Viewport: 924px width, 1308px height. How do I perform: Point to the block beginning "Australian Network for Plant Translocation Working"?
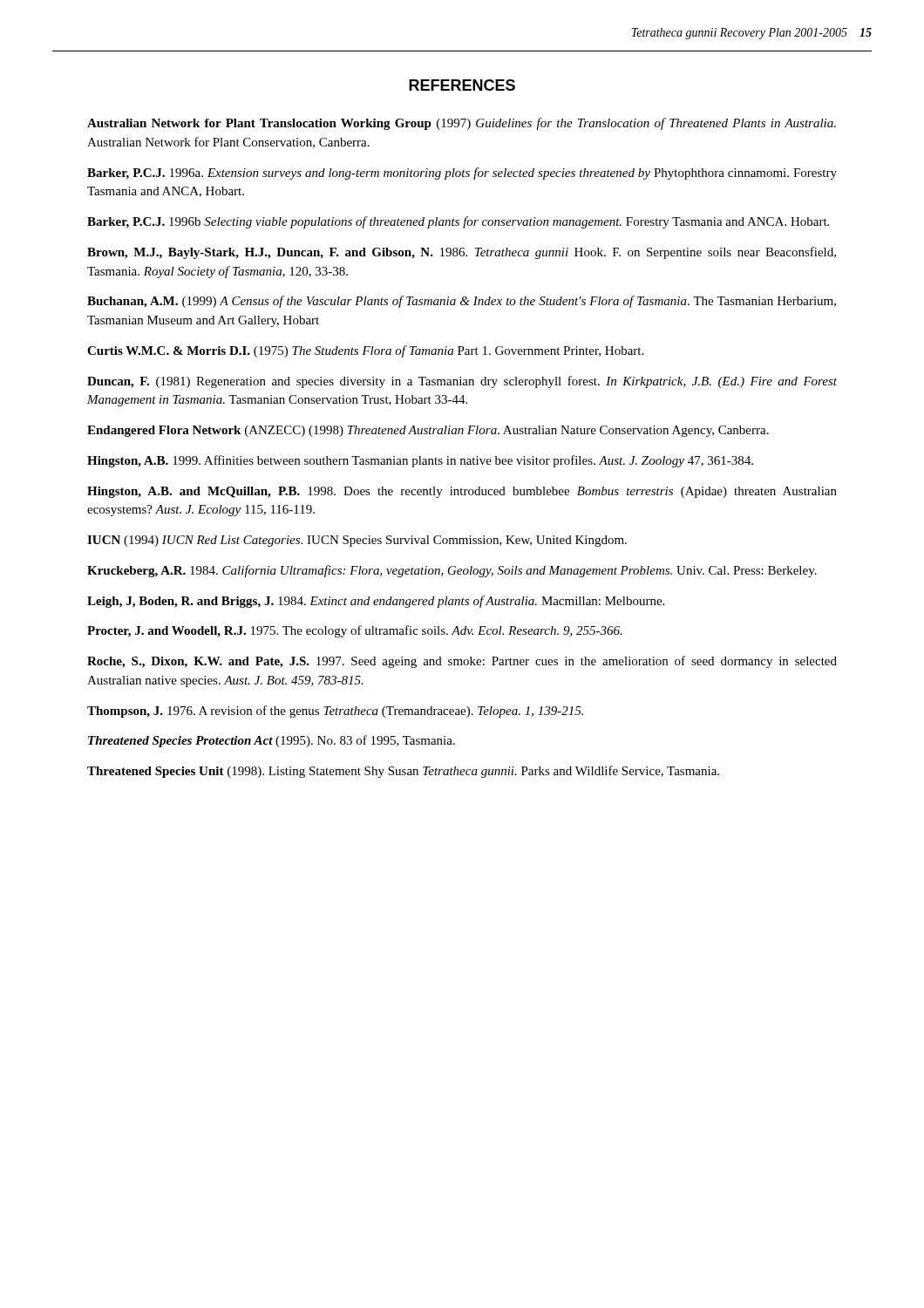462,133
